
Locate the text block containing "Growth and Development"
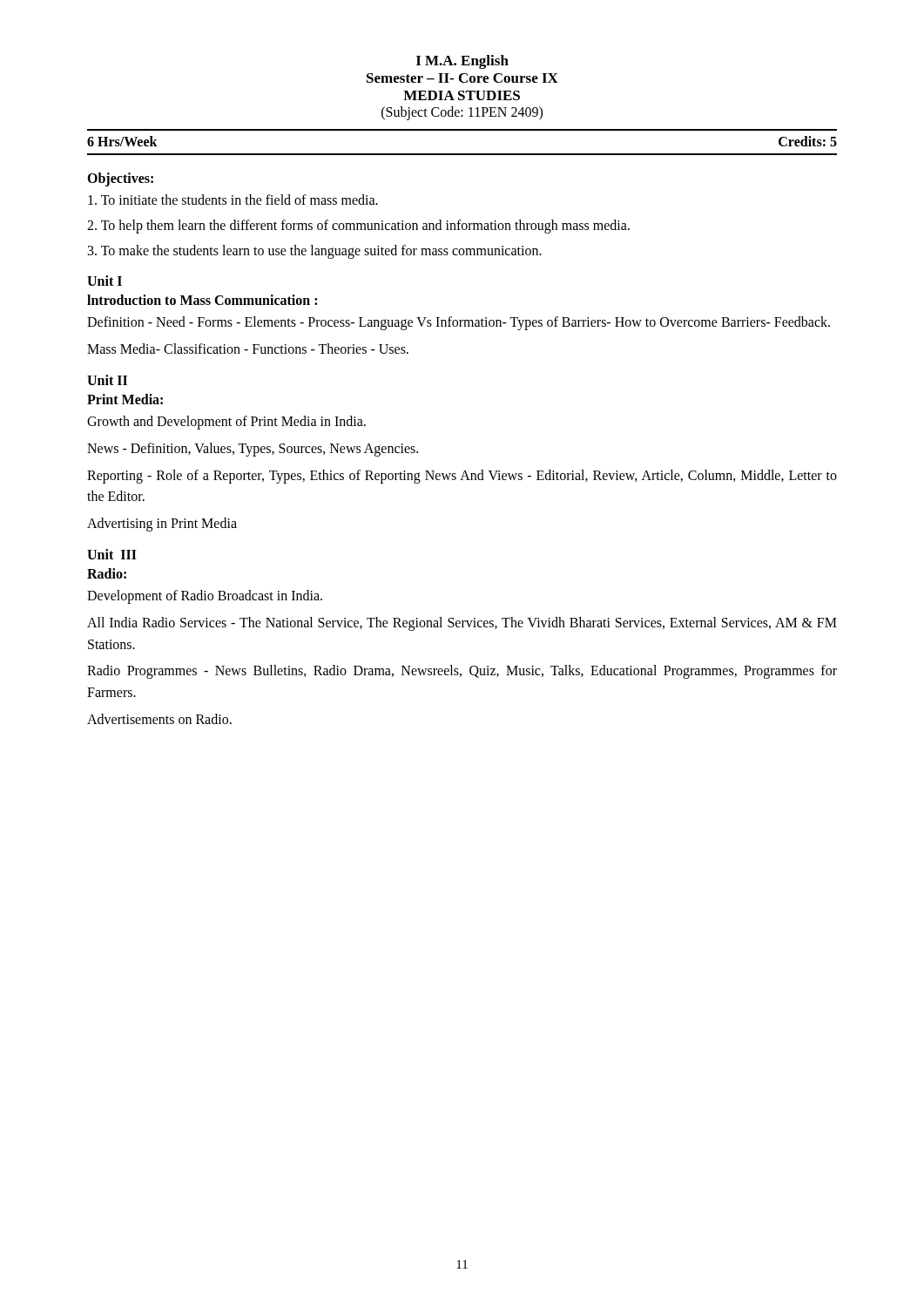click(227, 421)
